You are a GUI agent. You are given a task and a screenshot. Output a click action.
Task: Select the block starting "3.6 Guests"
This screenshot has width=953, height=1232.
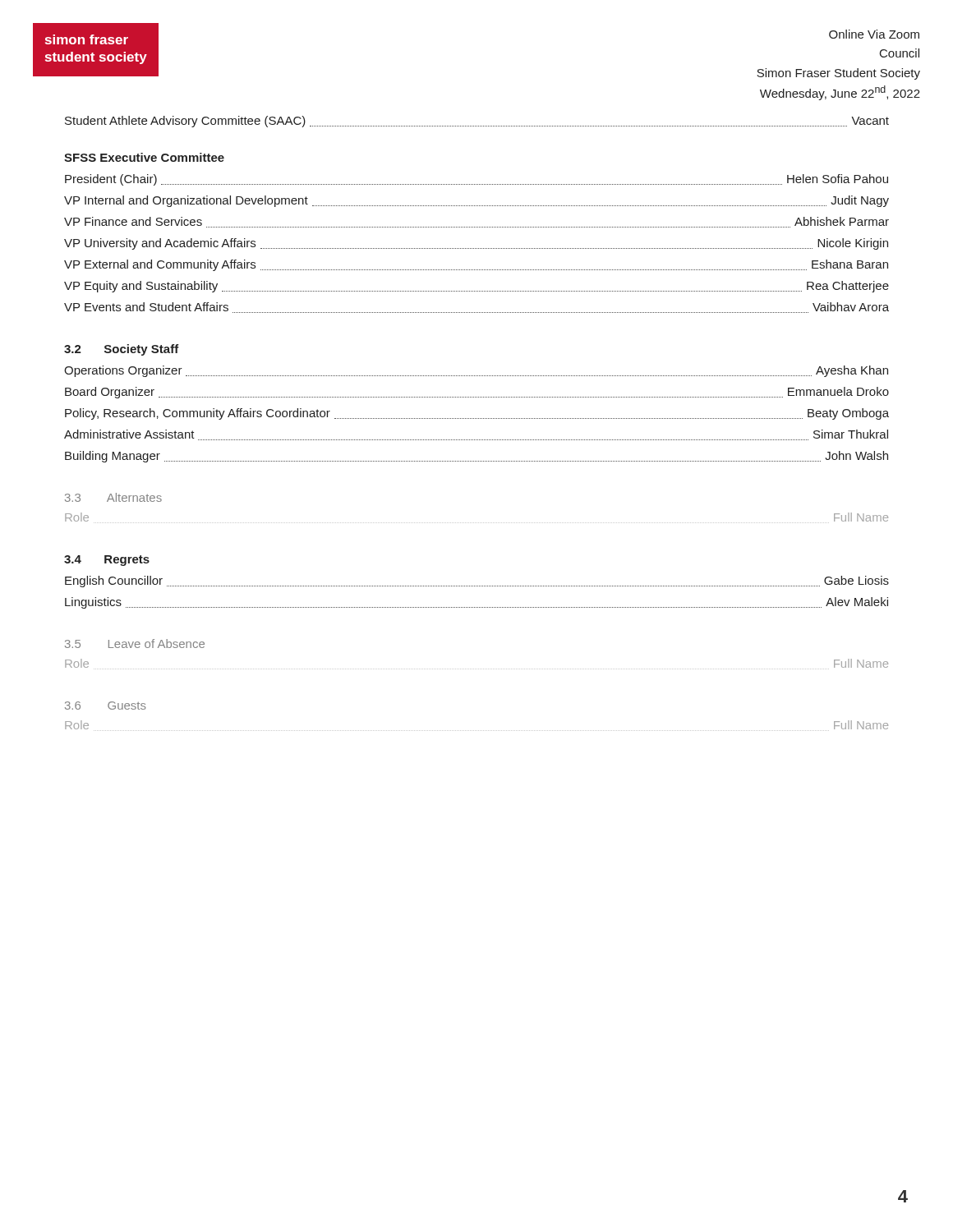click(105, 705)
